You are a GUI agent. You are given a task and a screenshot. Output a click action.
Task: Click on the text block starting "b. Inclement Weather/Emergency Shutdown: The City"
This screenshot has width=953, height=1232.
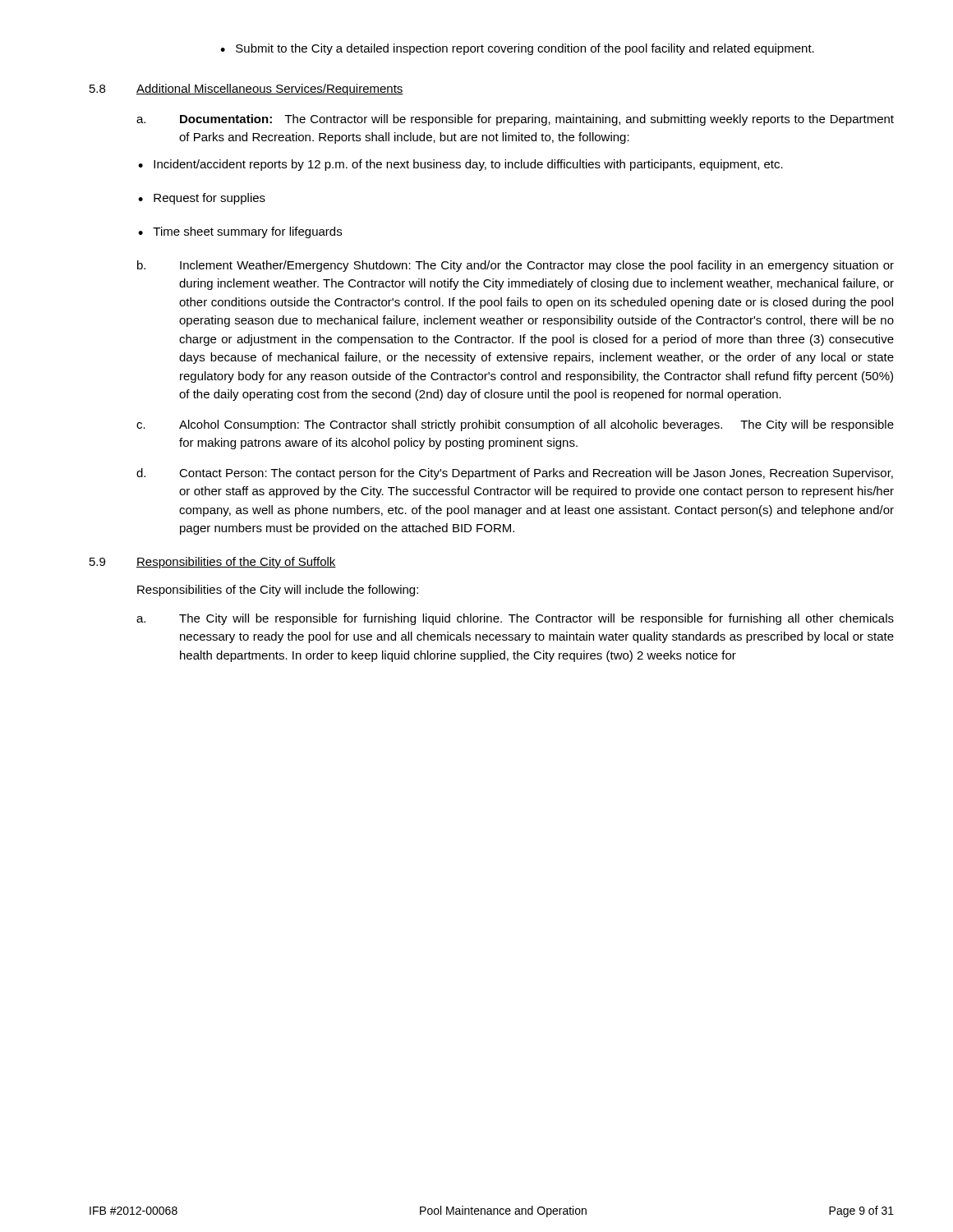point(491,330)
